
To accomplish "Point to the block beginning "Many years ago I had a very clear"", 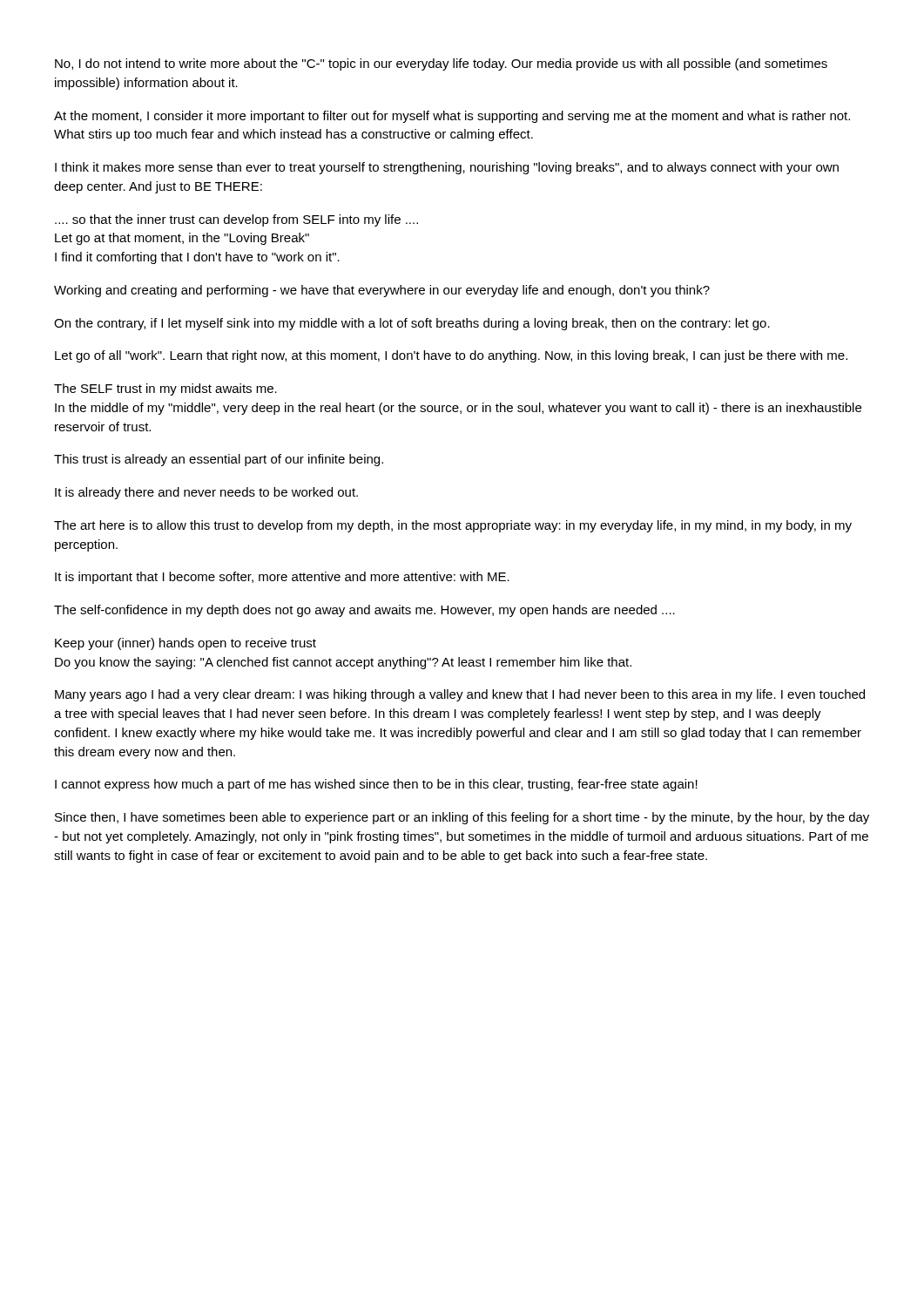I will pos(462,723).
